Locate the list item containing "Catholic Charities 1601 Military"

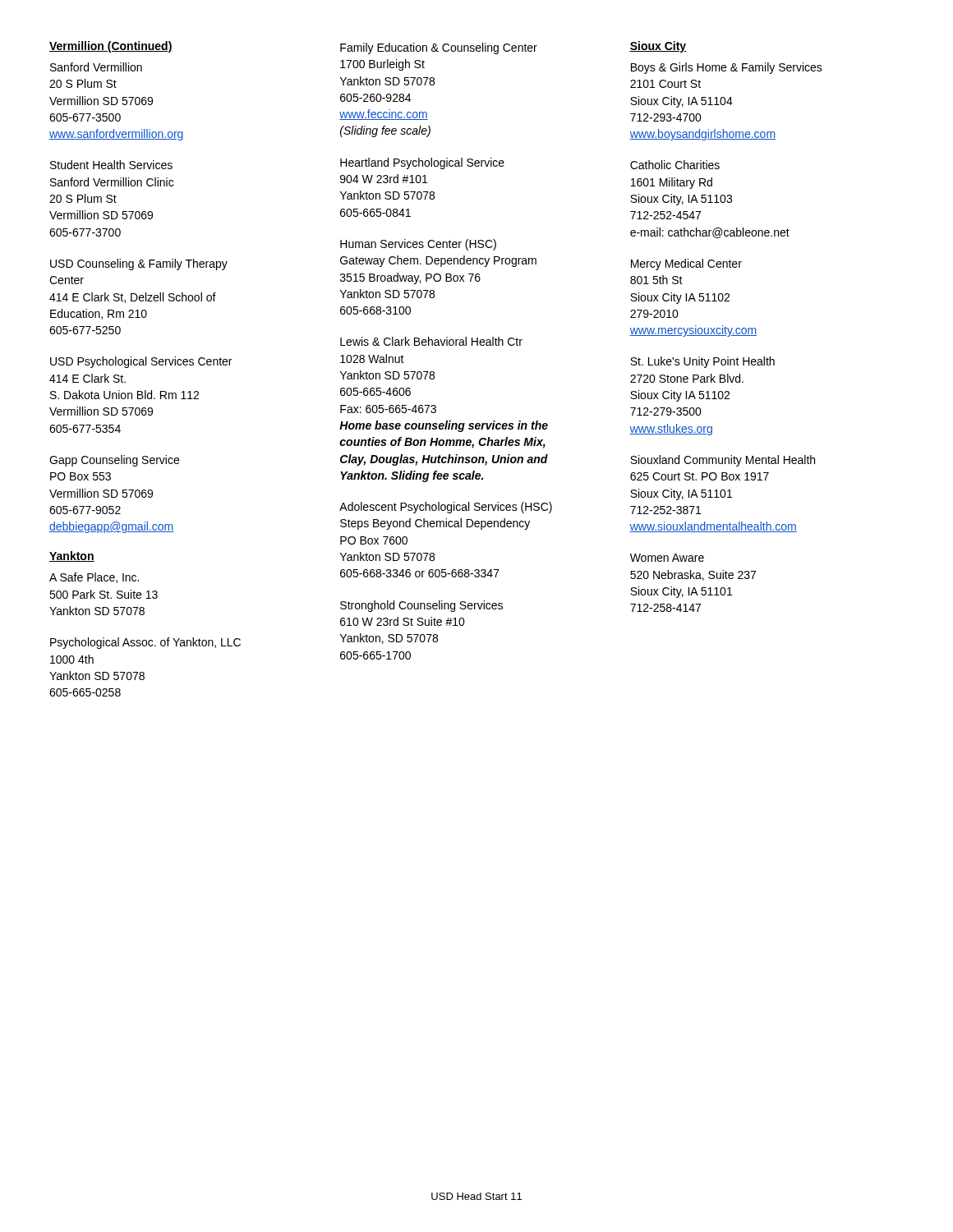point(675,165)
